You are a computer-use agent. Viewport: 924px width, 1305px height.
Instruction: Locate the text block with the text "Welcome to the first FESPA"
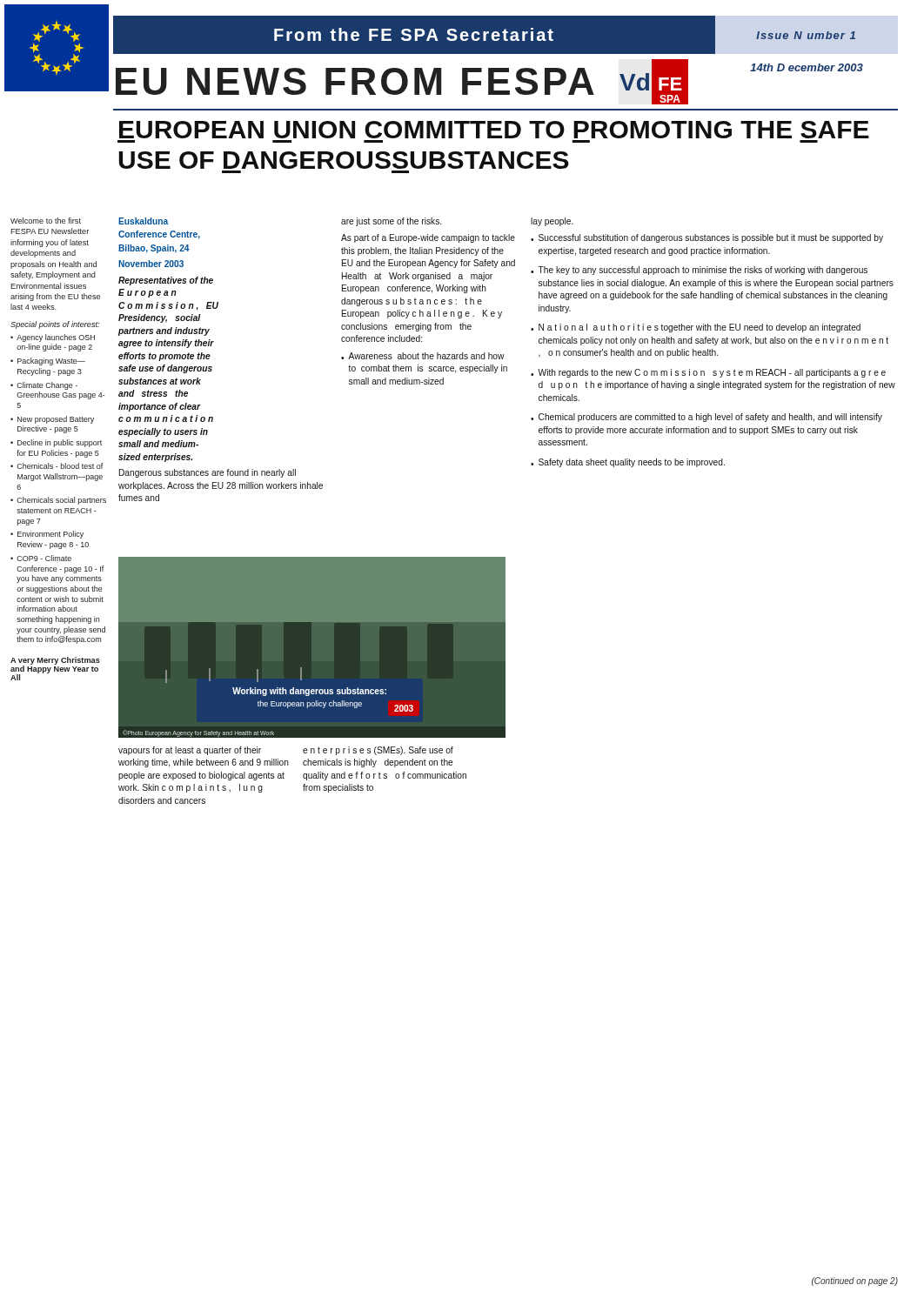(x=56, y=264)
